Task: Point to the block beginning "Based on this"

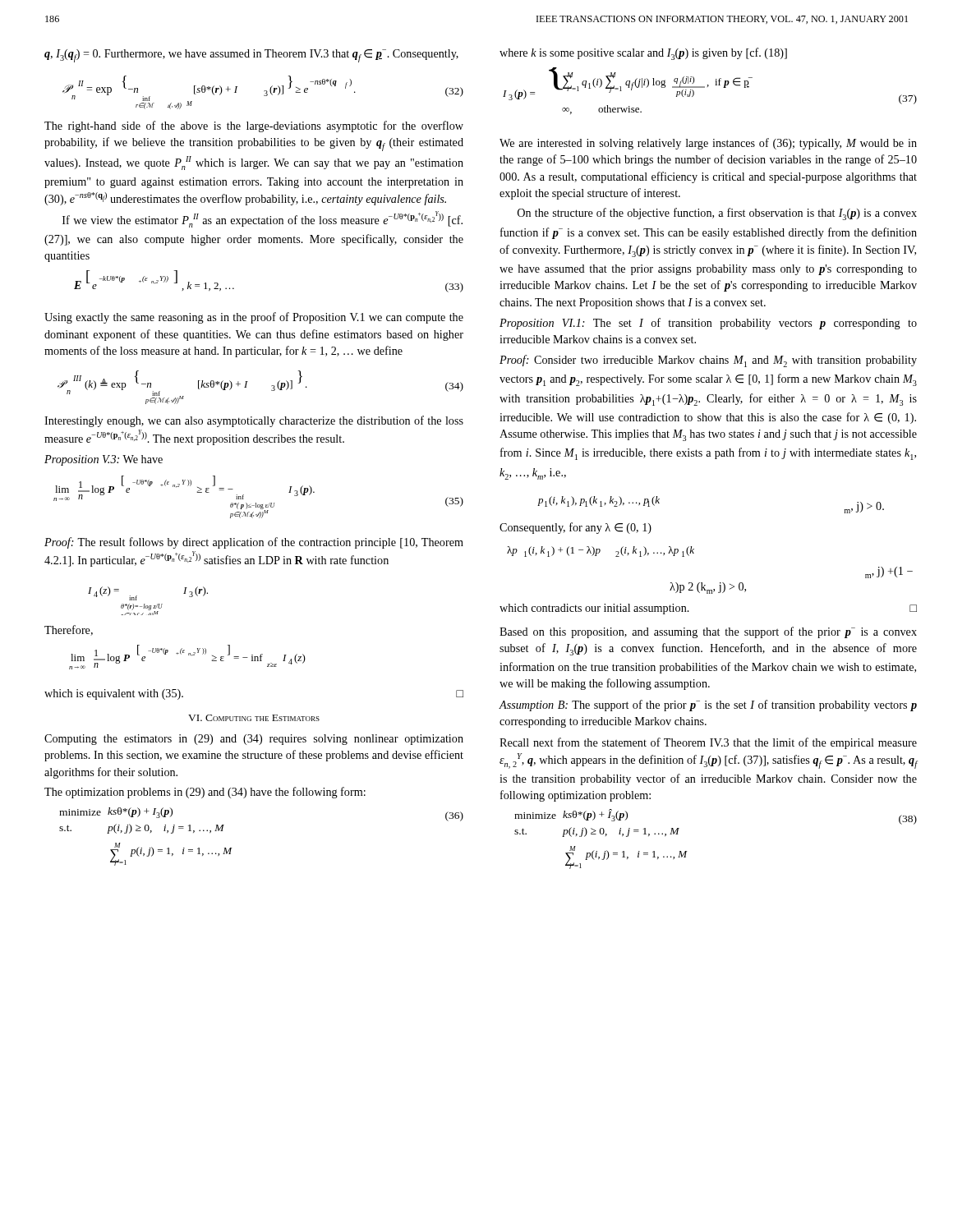Action: click(x=708, y=657)
